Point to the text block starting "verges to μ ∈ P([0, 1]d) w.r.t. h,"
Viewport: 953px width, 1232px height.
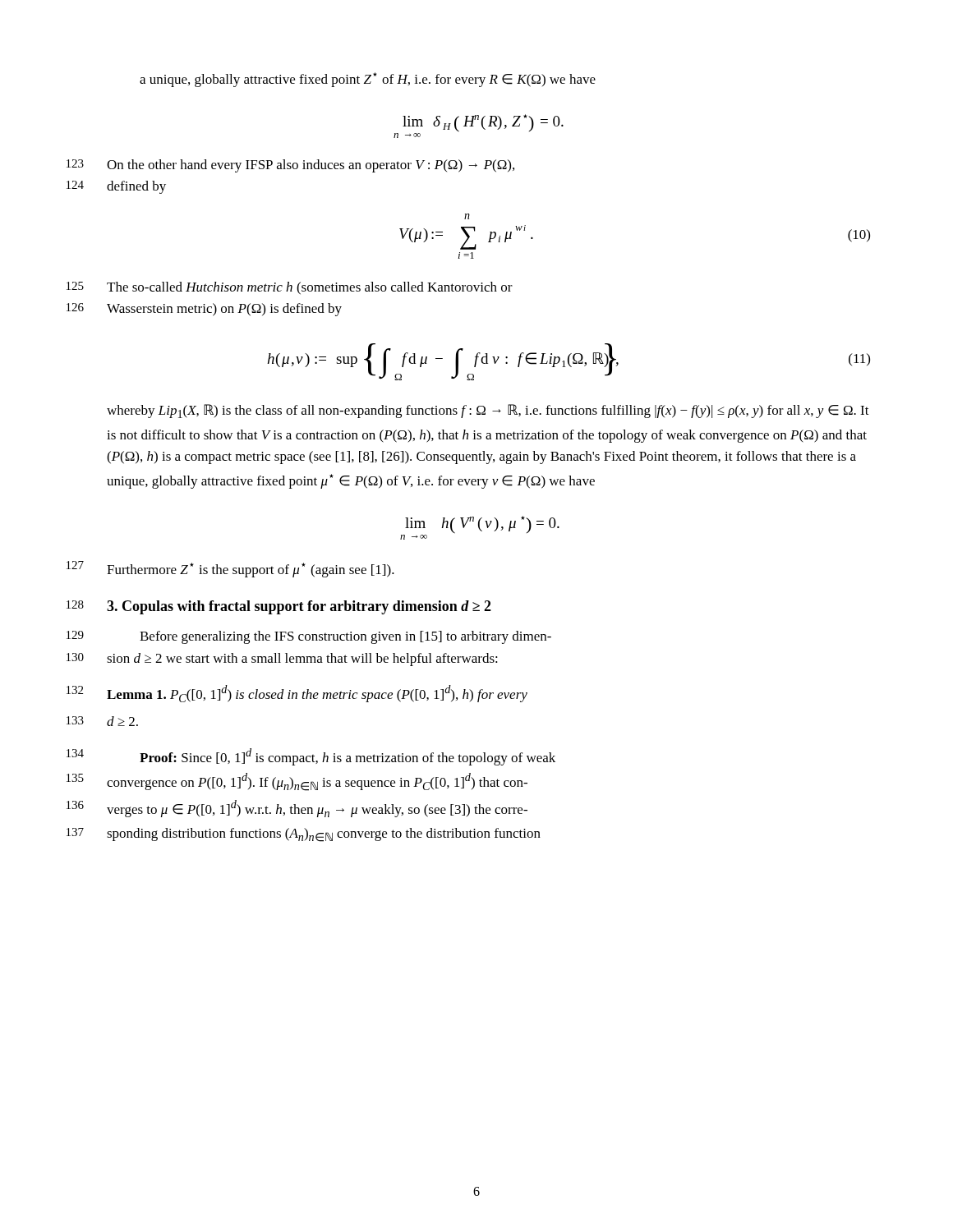[x=317, y=809]
